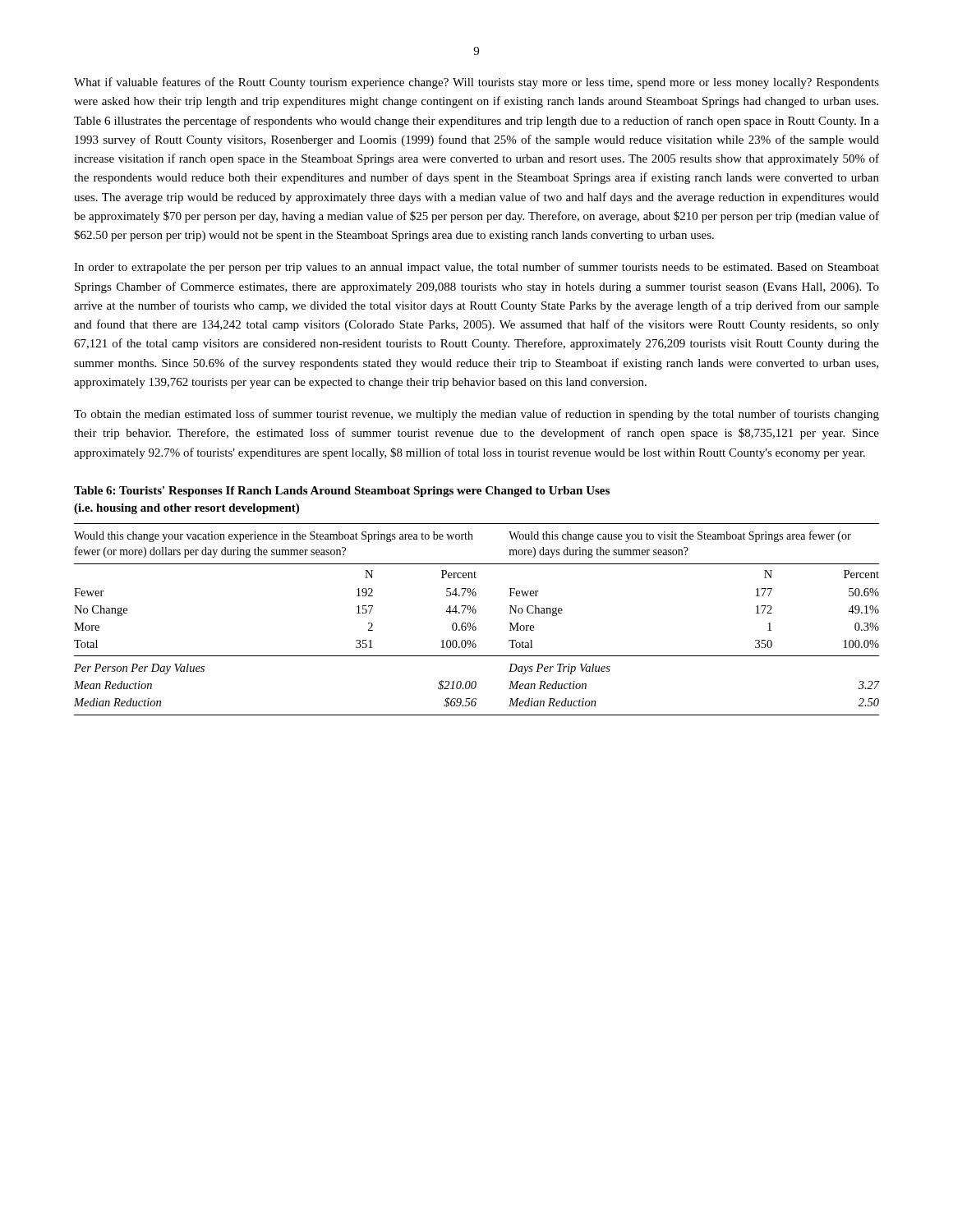Click a caption
Image resolution: width=953 pixels, height=1232 pixels.
tap(342, 499)
